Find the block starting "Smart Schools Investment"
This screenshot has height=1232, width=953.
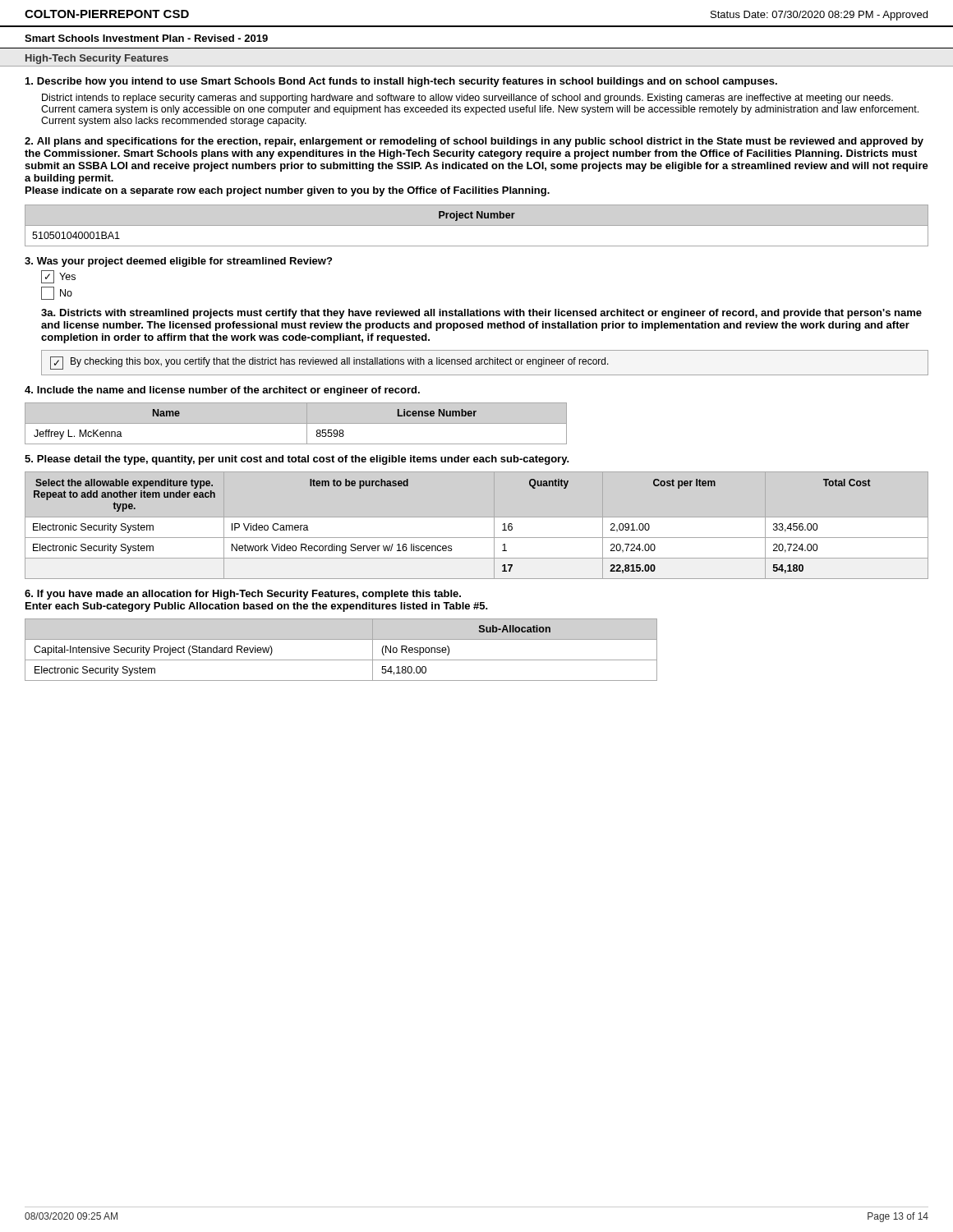[x=146, y=38]
